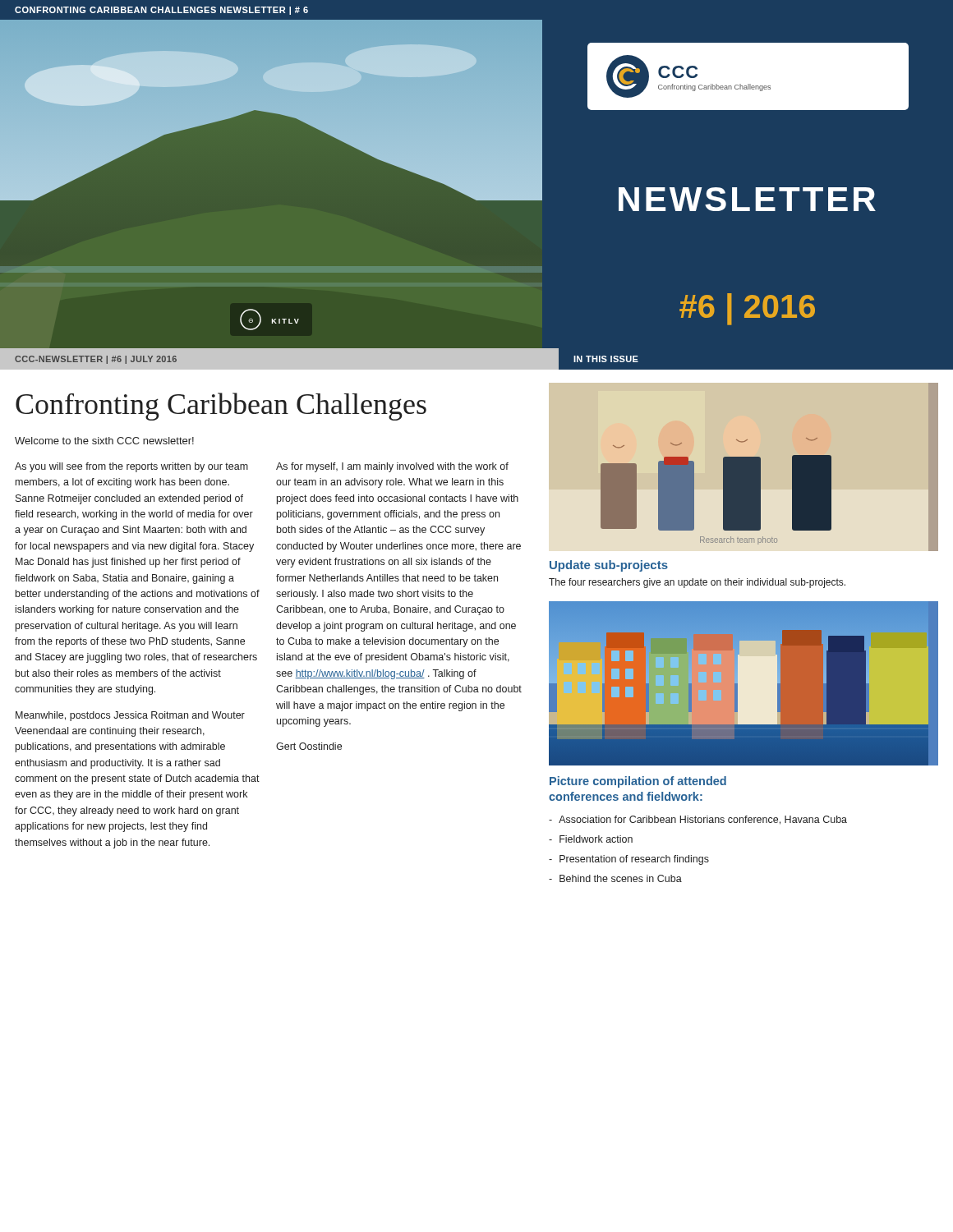Select the section header containing "Picture compilation of attendedconferences"
Image resolution: width=953 pixels, height=1232 pixels.
point(638,789)
